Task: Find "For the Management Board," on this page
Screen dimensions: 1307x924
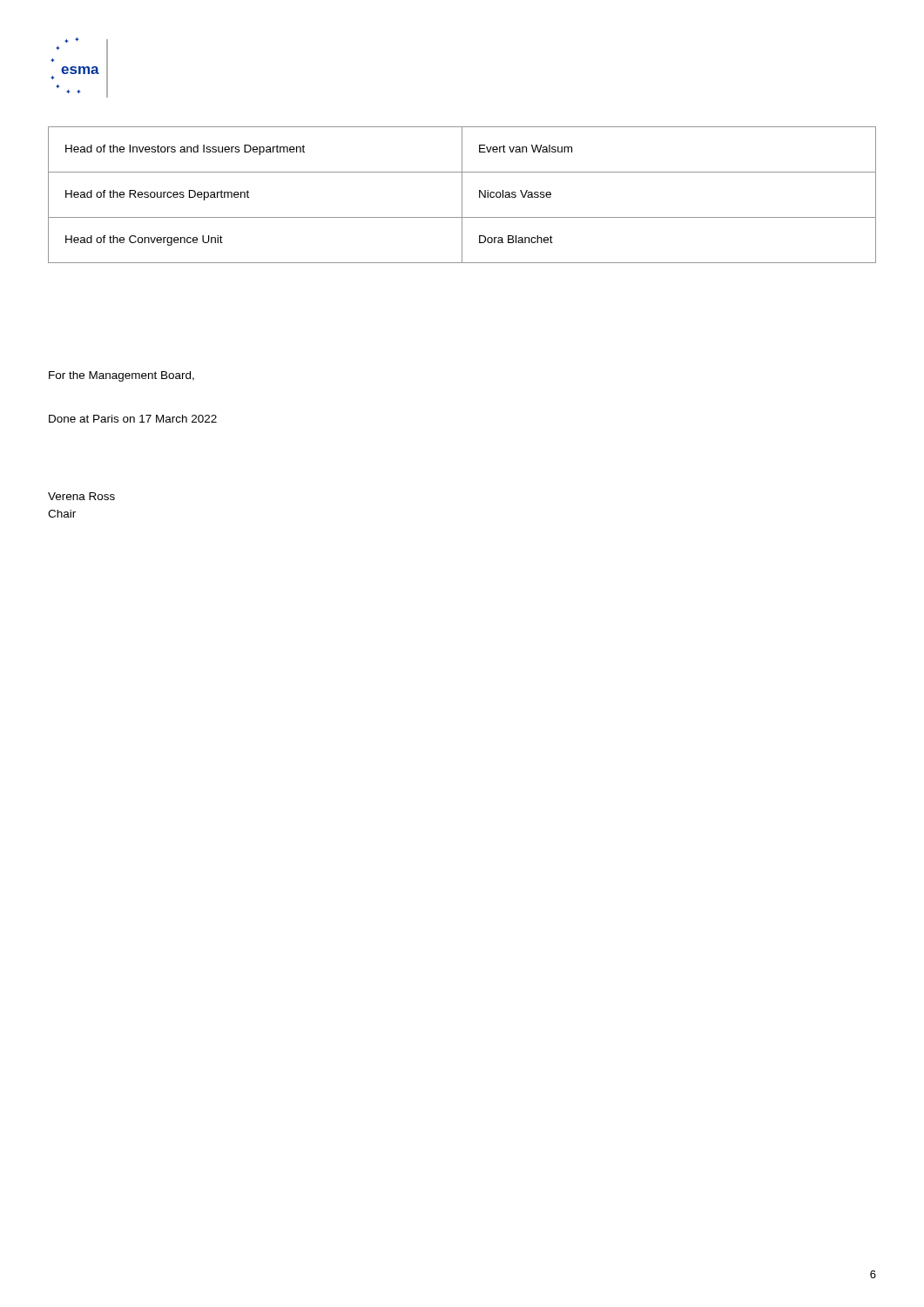Action: click(121, 375)
